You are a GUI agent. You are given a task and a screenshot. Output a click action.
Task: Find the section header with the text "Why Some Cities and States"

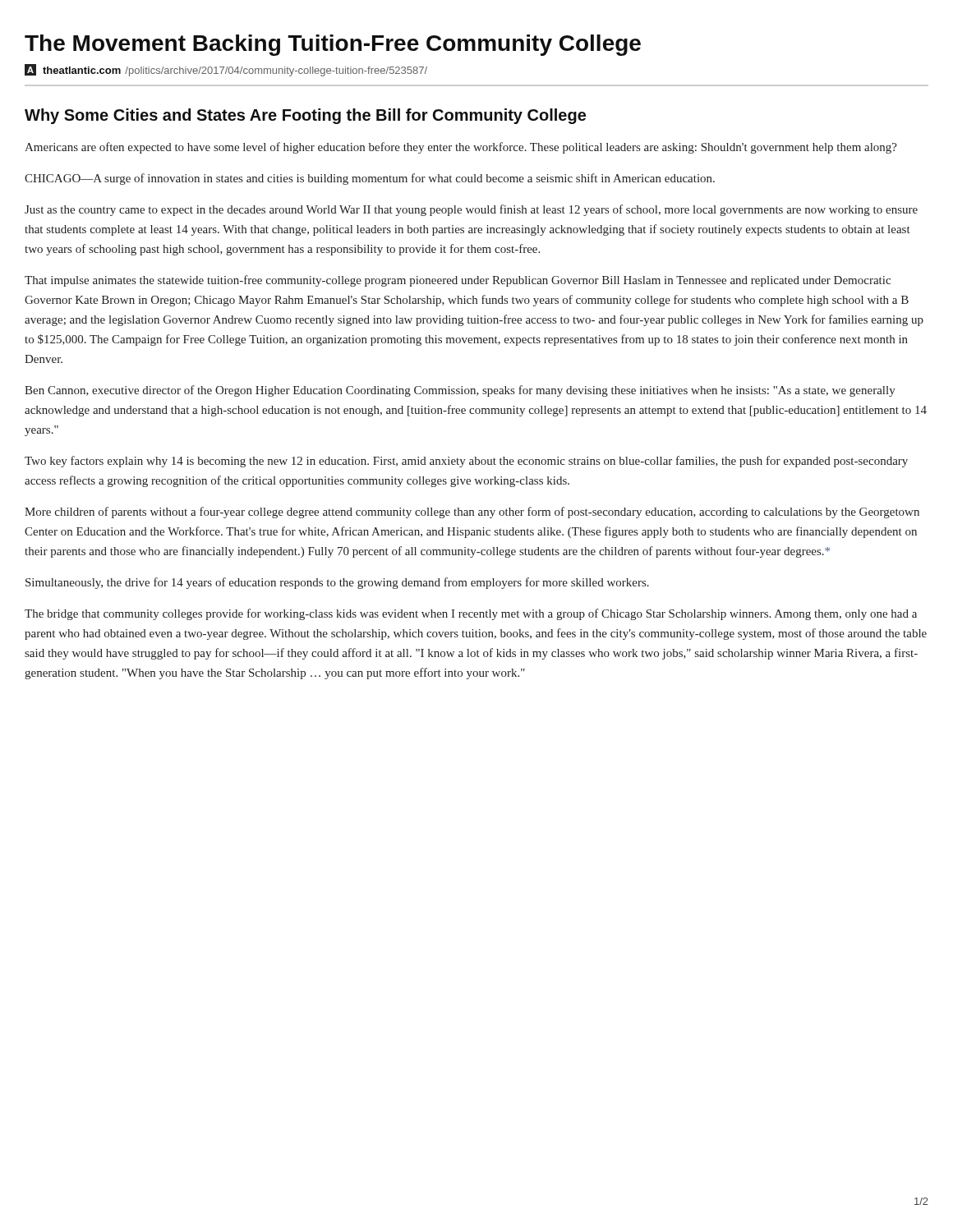[476, 115]
